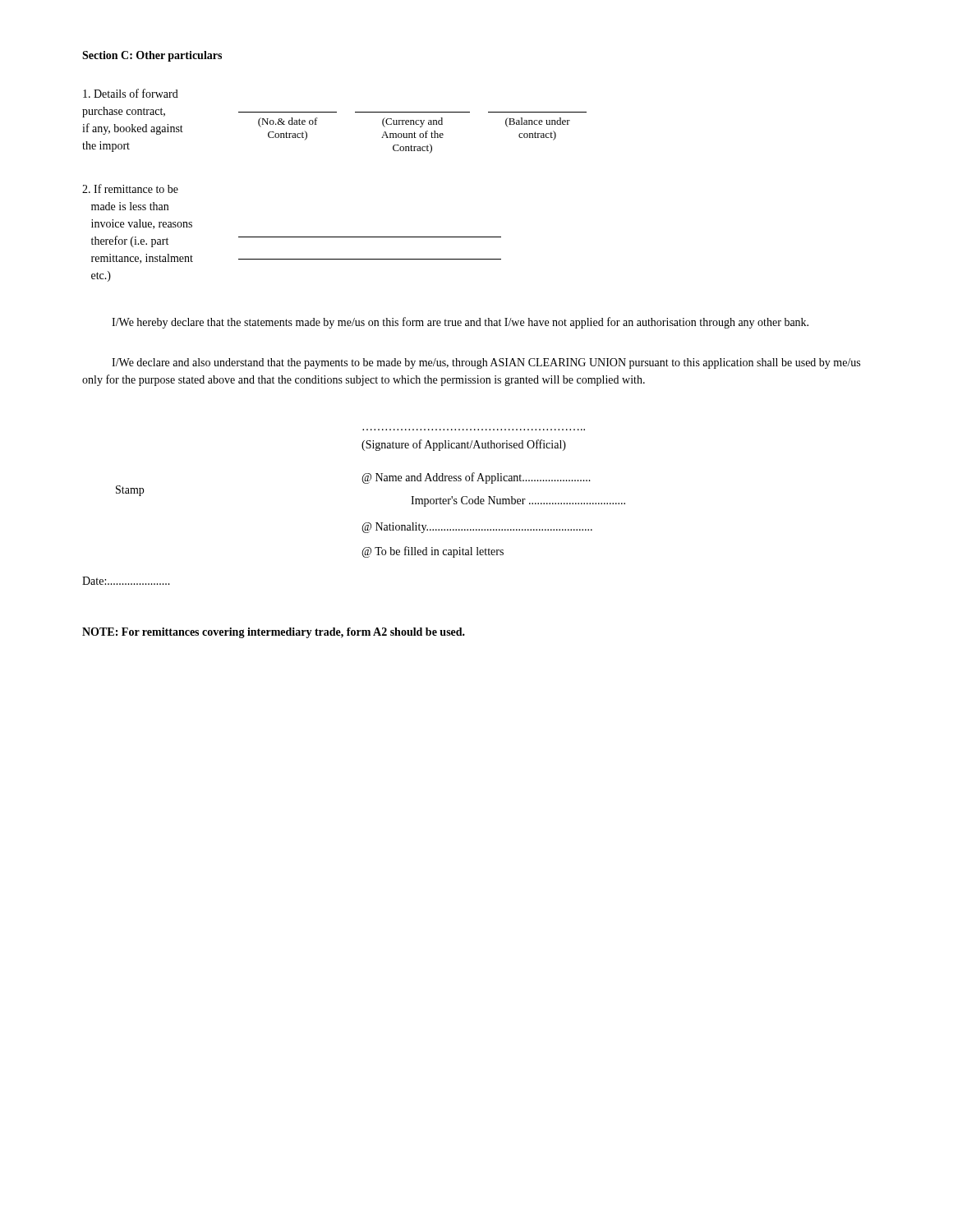Click the passage that begins "I/We declare and"

(x=471, y=371)
